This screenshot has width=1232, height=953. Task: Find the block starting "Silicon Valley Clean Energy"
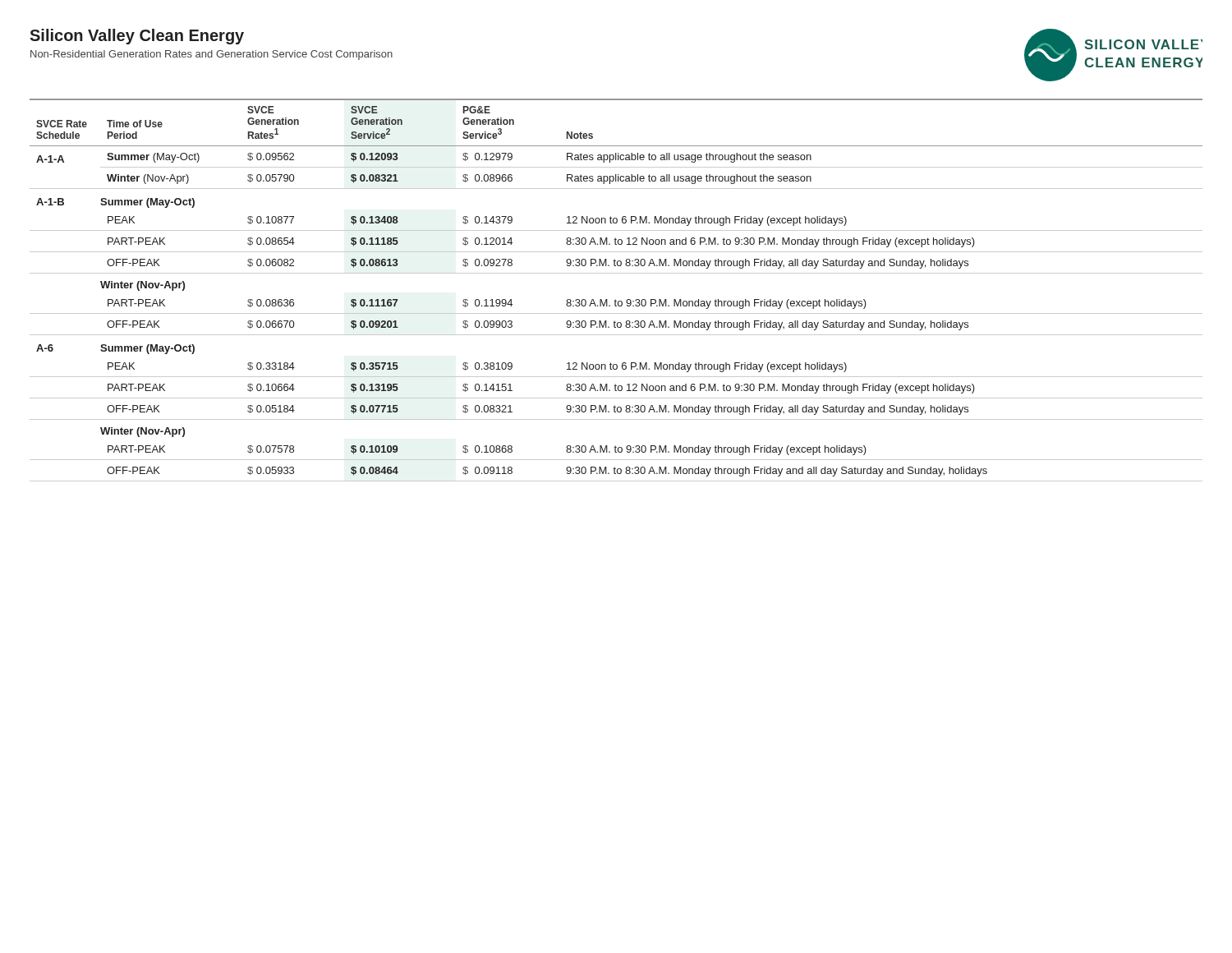[x=137, y=35]
